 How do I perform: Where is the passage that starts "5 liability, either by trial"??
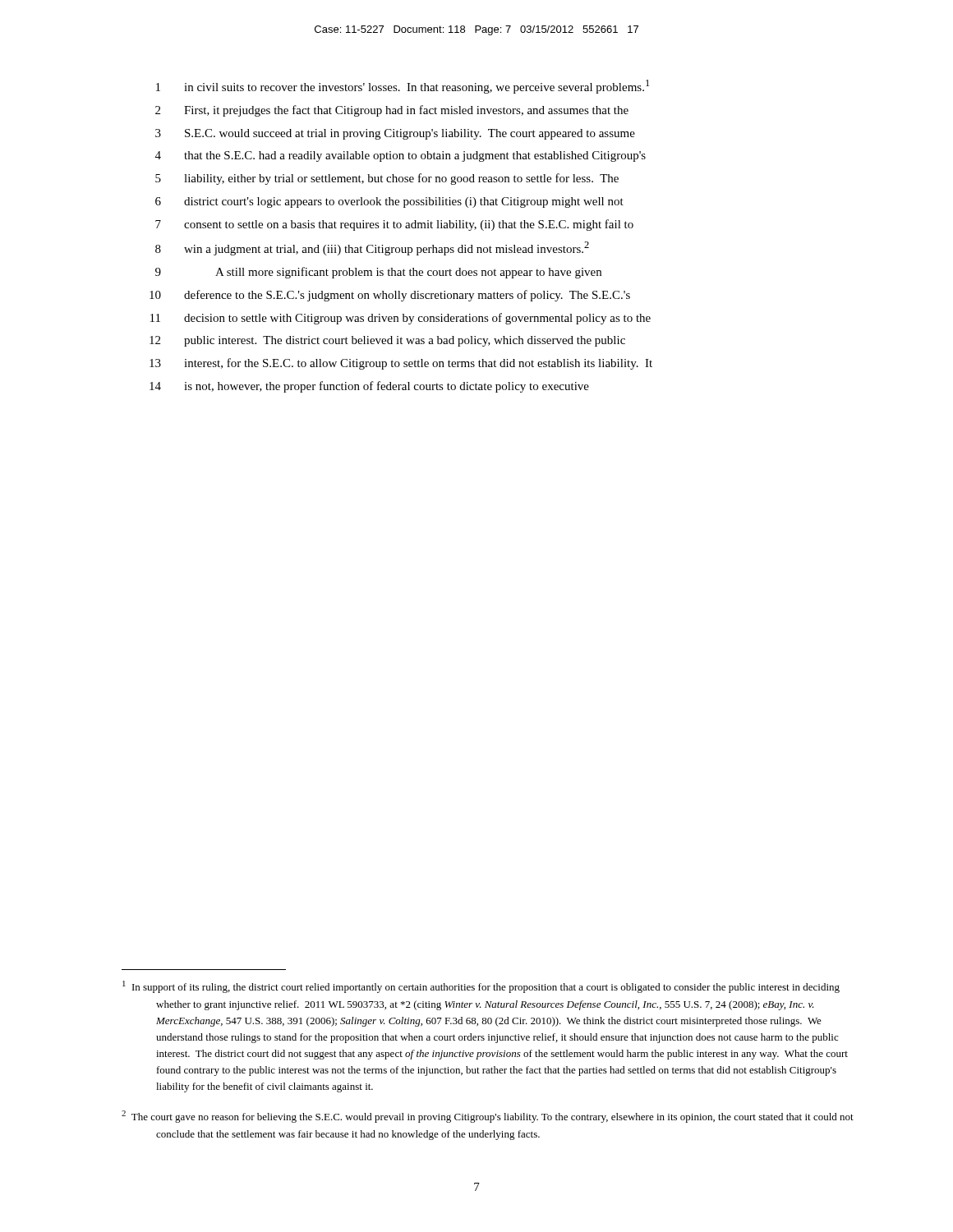point(496,179)
